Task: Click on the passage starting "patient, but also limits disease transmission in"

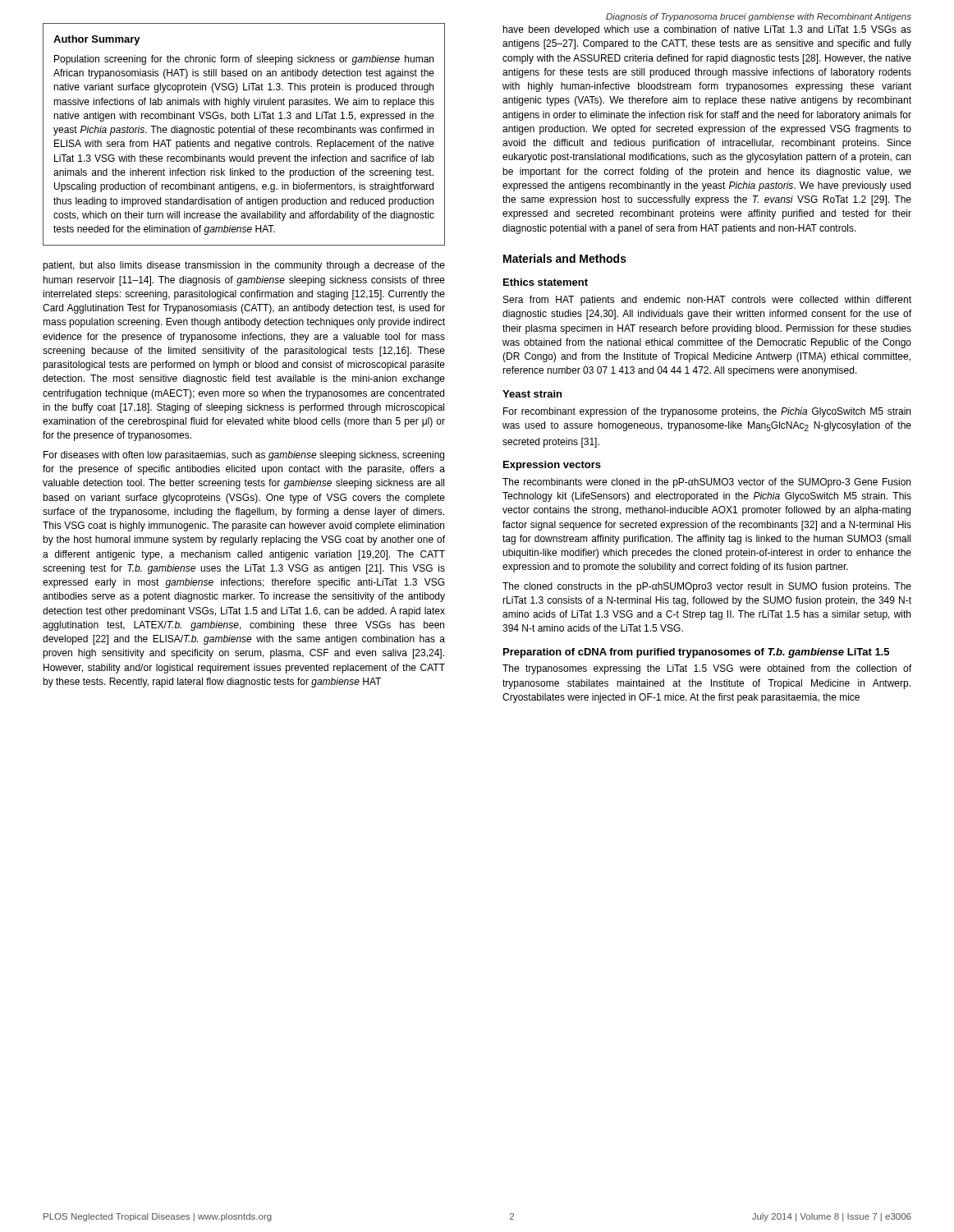Action: pyautogui.click(x=244, y=351)
